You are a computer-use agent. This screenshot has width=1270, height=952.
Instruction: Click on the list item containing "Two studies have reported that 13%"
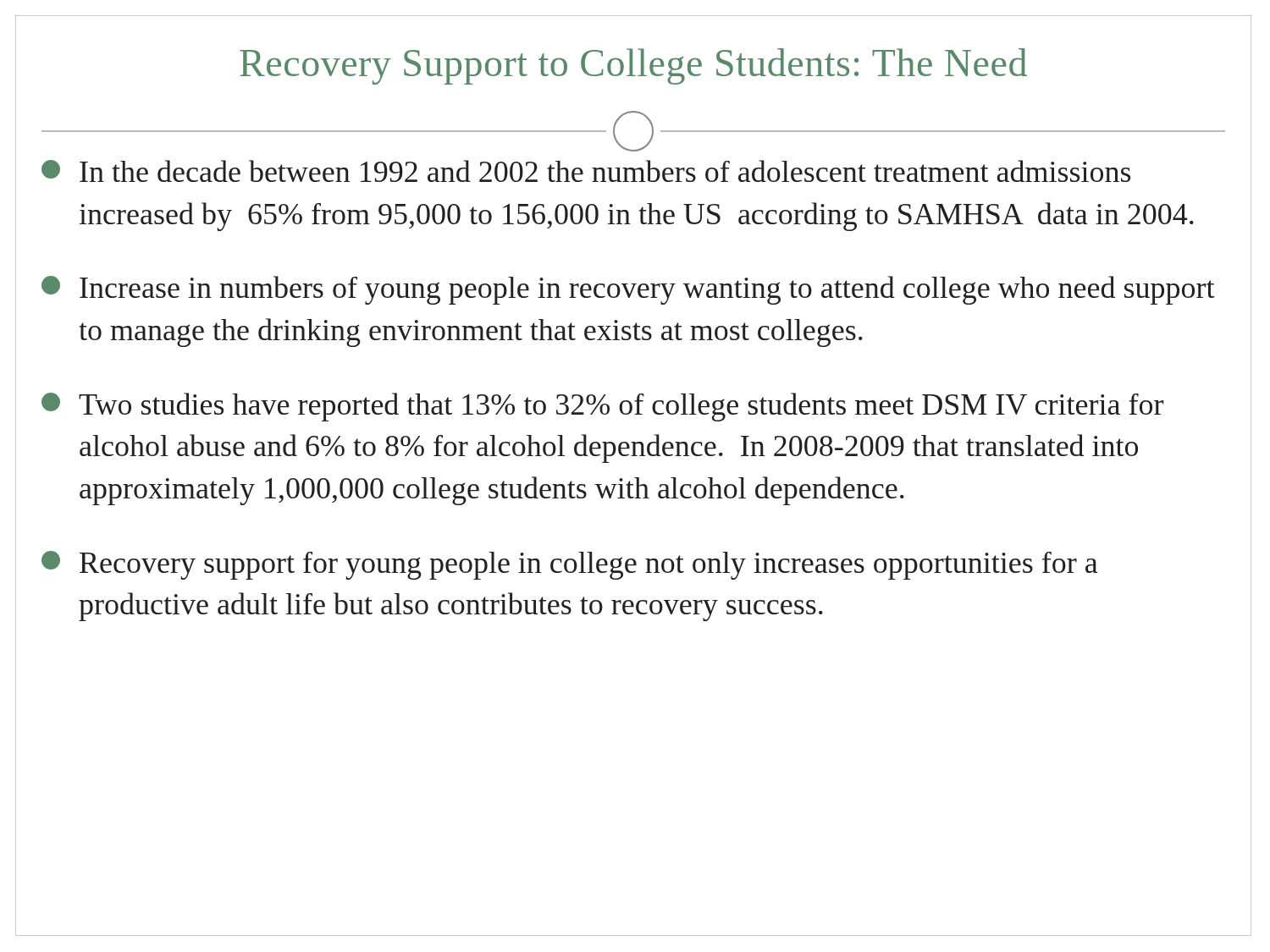[x=633, y=447]
